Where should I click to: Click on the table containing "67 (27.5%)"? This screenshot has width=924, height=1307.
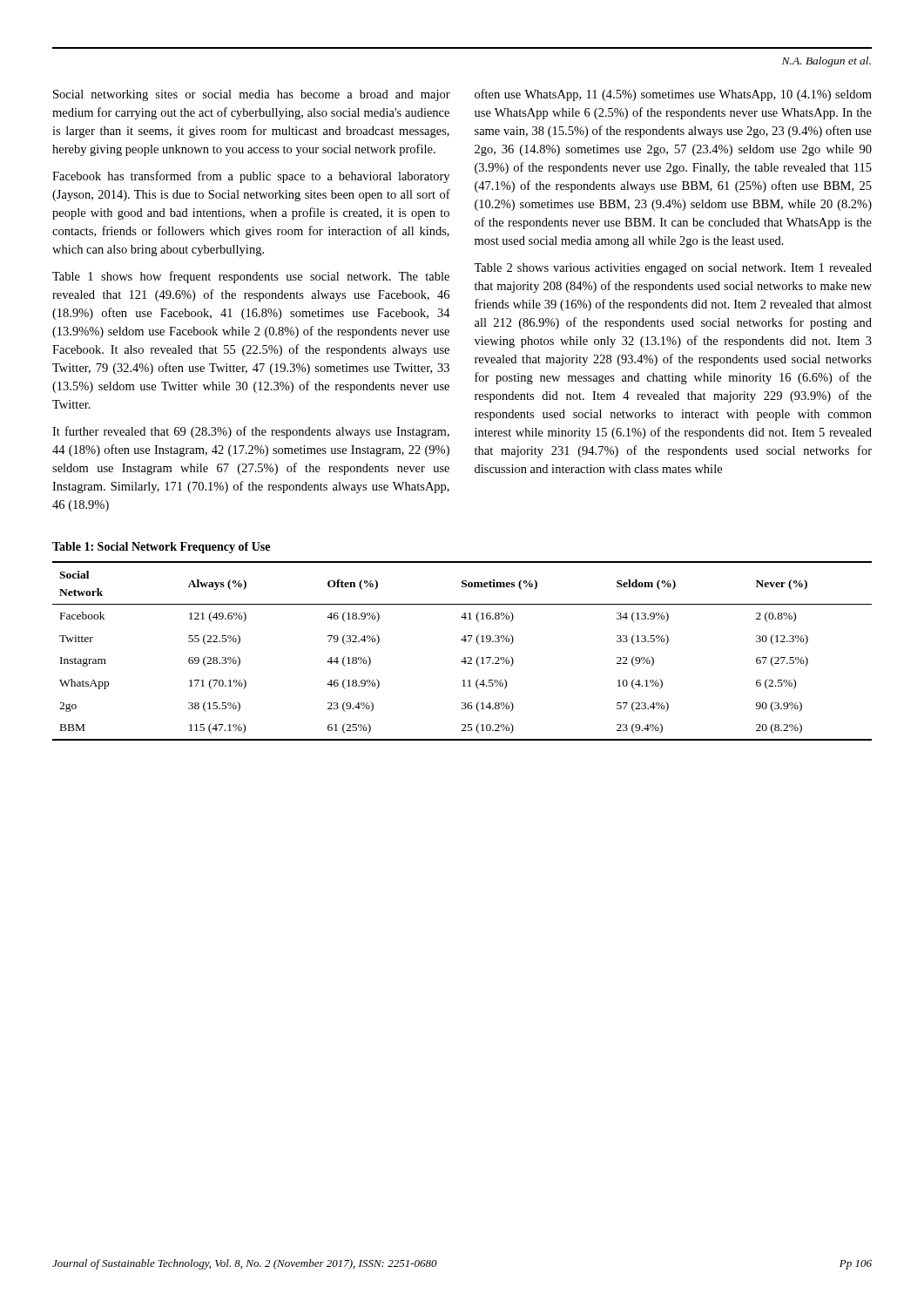point(462,651)
